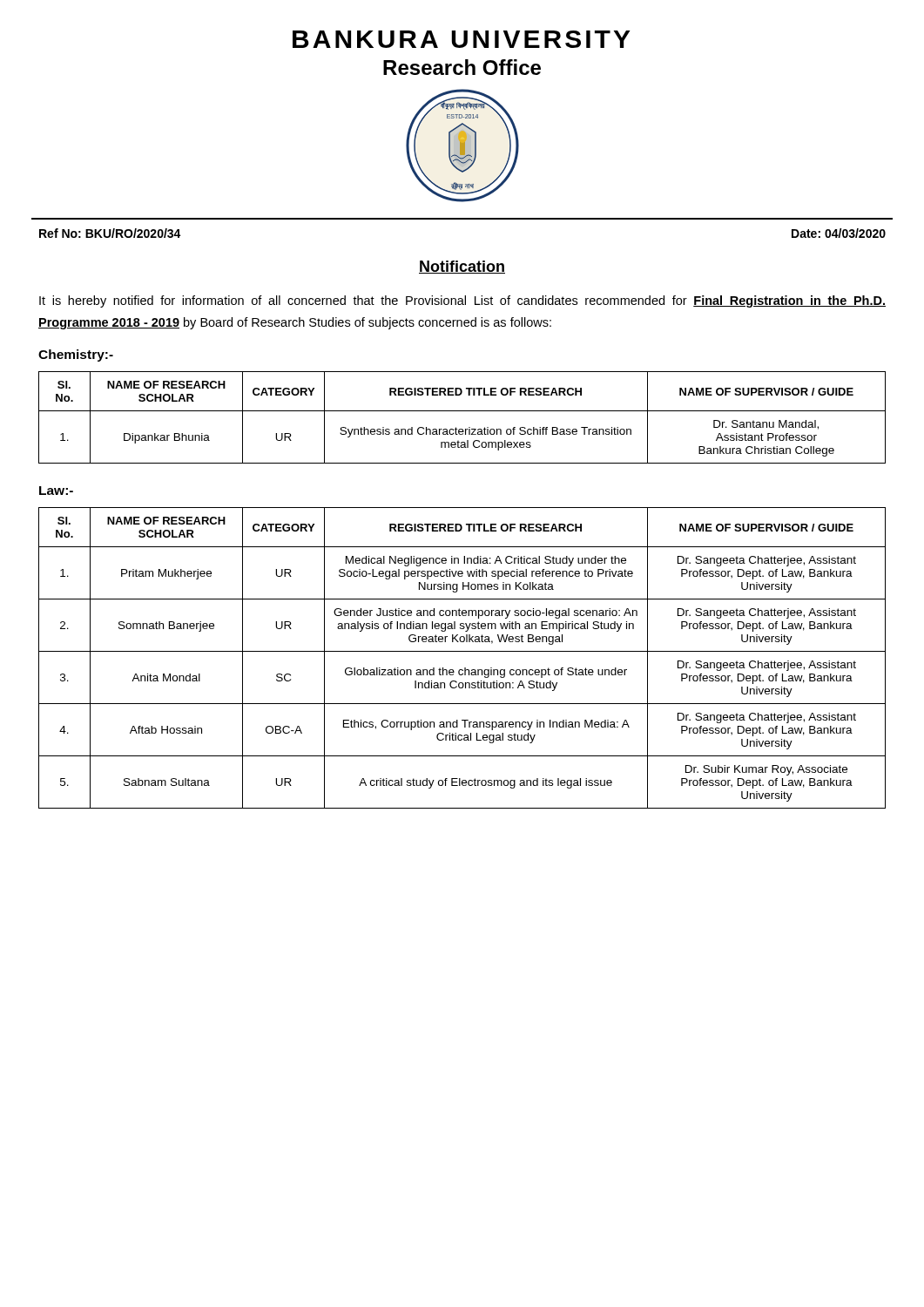Point to the block starting "Bankura University Research Office বাঁকুড়া বিশ্ববিদ্যালয়"
This screenshot has width=924, height=1307.
click(462, 113)
